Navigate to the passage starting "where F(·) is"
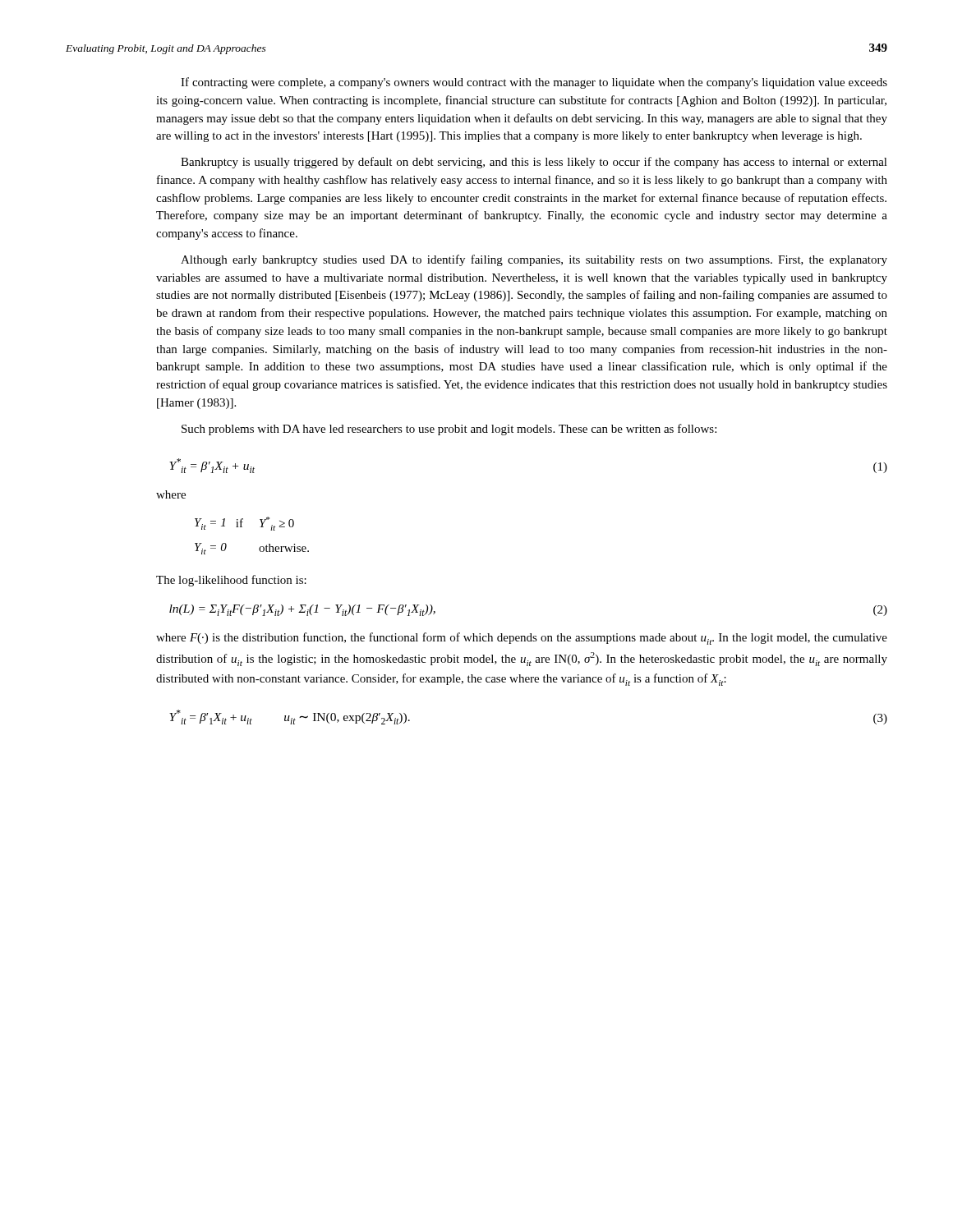The width and height of the screenshot is (953, 1232). (x=522, y=659)
